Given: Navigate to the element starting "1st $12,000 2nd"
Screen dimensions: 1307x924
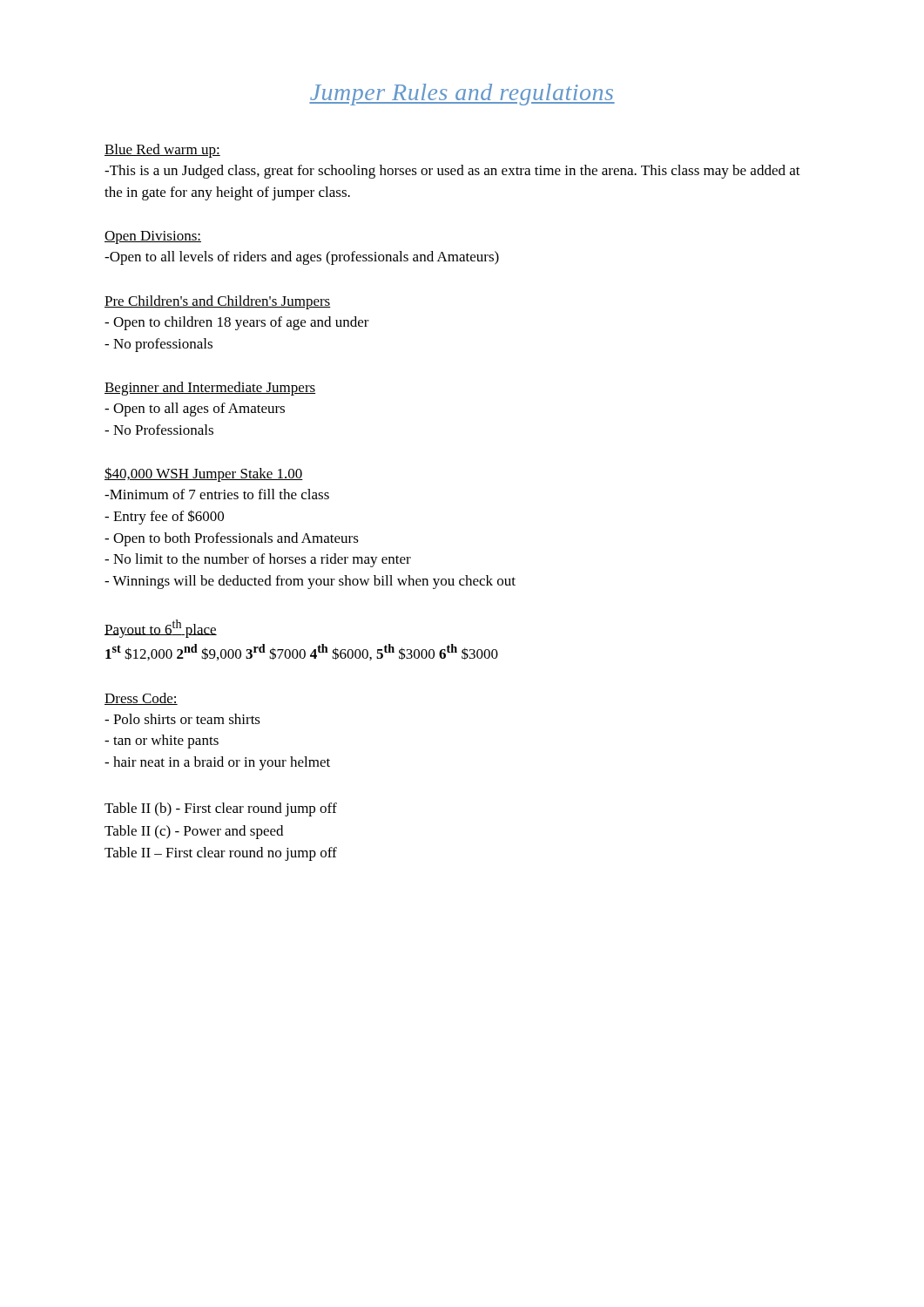Looking at the screenshot, I should [301, 652].
